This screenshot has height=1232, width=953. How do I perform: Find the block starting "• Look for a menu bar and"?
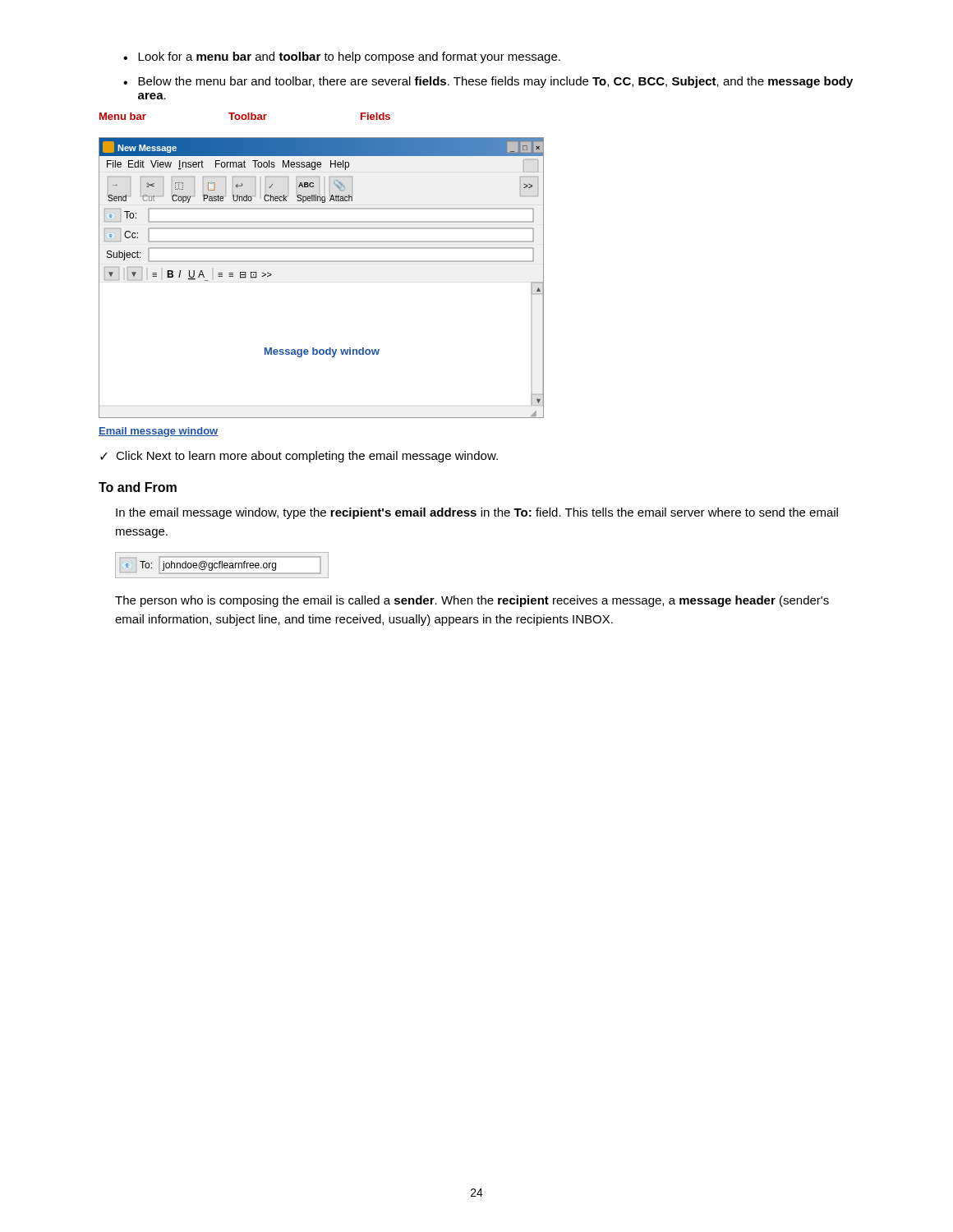click(x=342, y=57)
